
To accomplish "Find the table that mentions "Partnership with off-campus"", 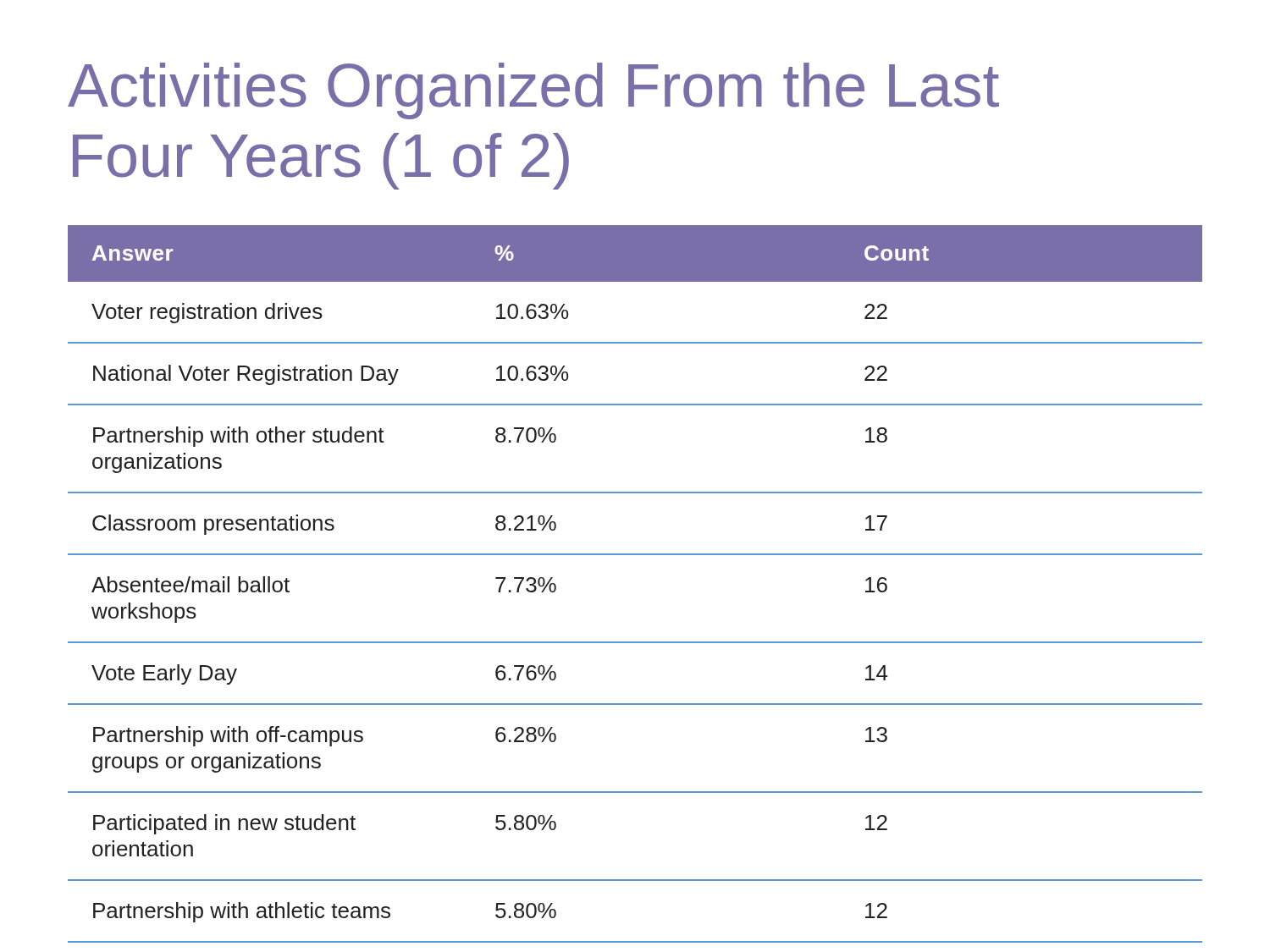I will pyautogui.click(x=635, y=584).
